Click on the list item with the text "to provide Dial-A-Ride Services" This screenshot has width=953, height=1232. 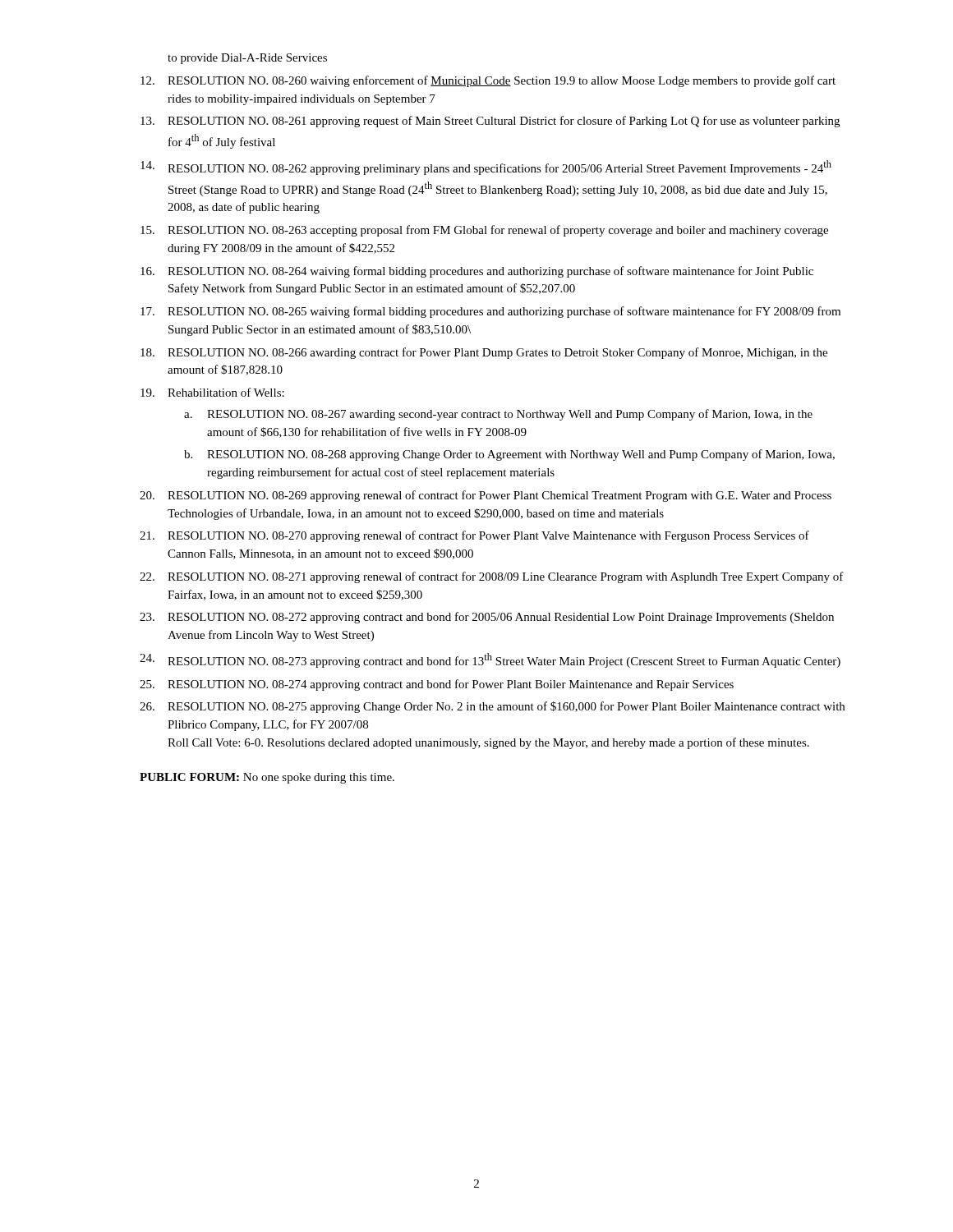pos(248,57)
